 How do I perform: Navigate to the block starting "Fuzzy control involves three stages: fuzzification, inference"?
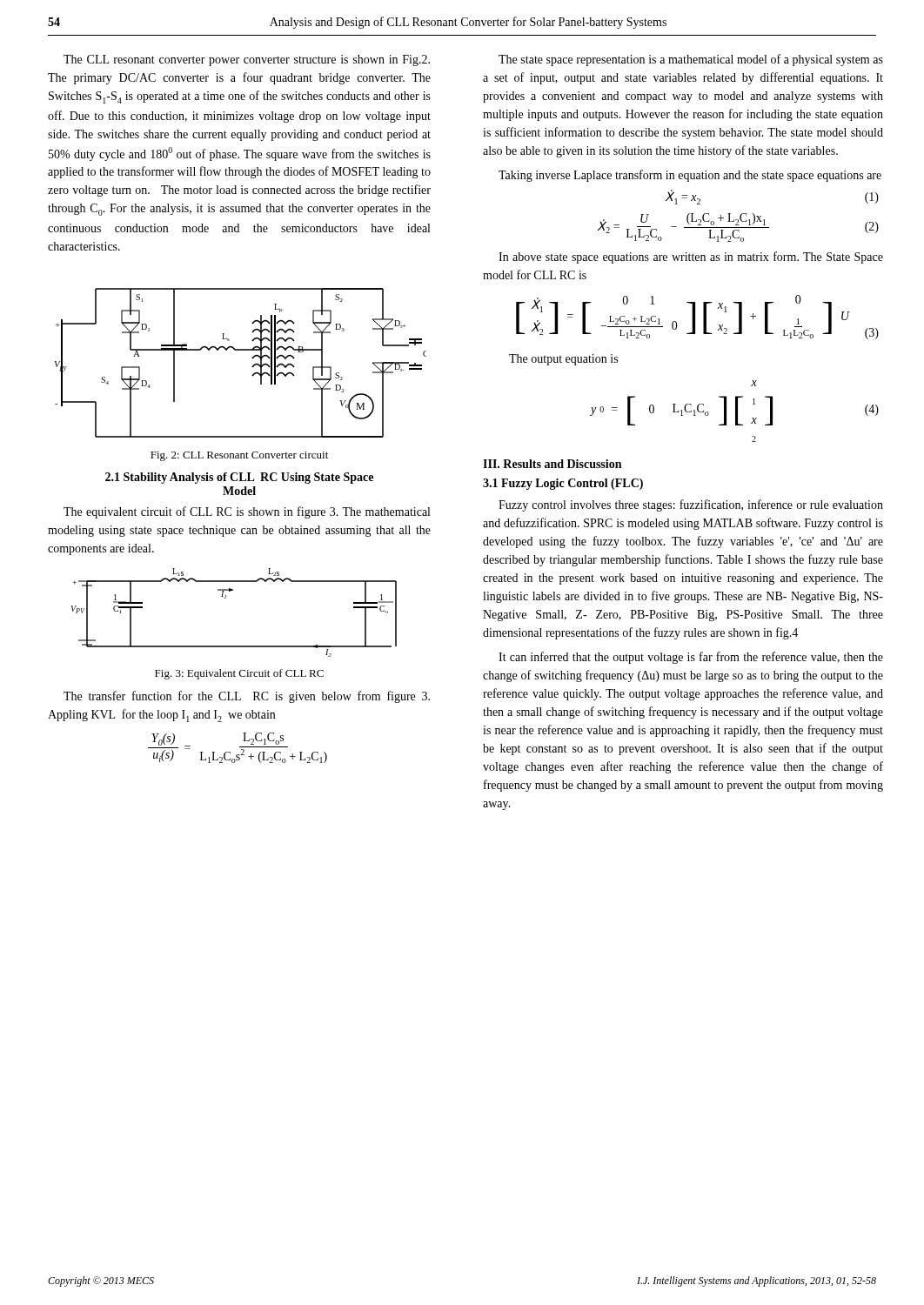click(683, 569)
